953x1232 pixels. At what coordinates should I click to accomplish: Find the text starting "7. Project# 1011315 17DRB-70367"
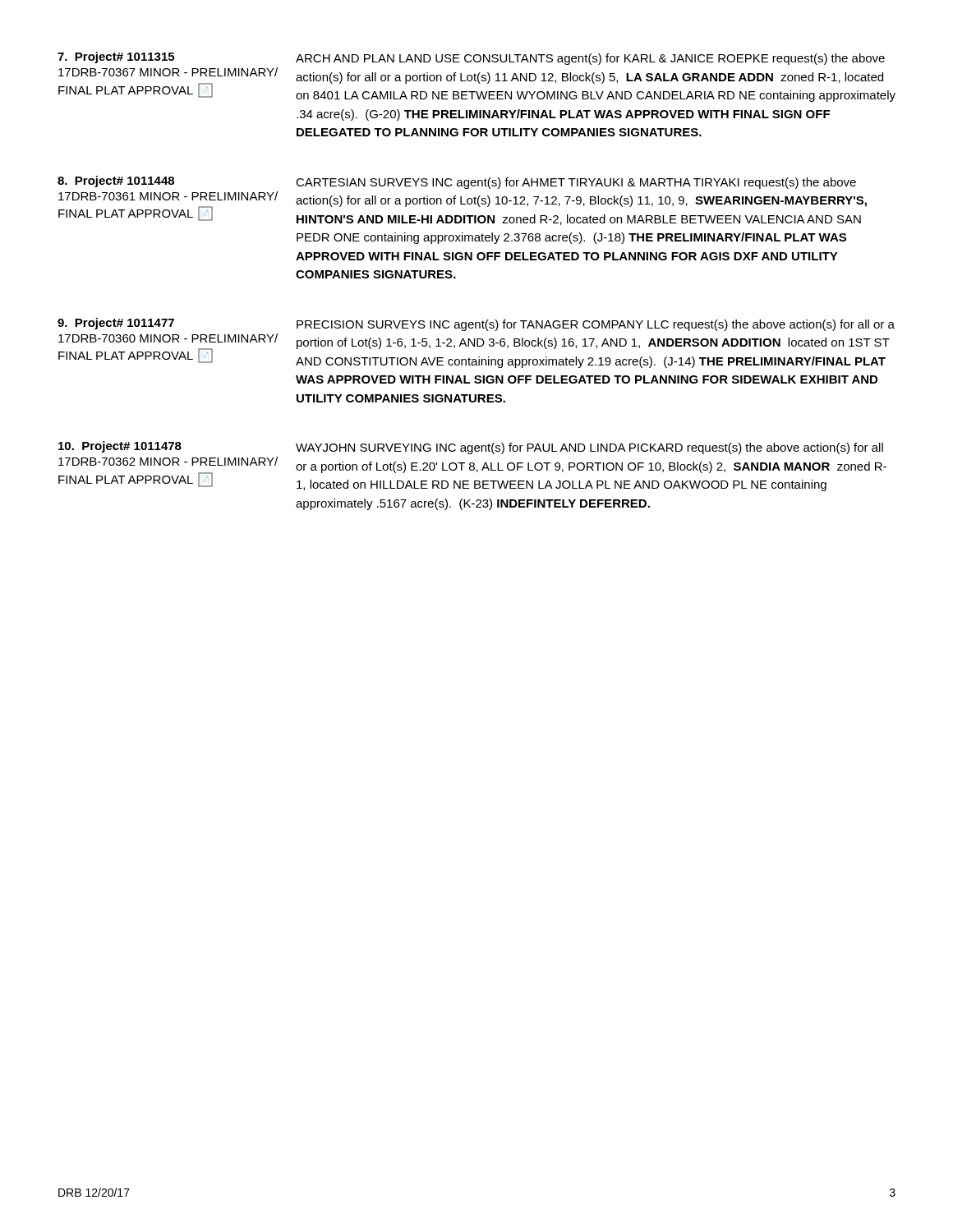click(x=168, y=74)
